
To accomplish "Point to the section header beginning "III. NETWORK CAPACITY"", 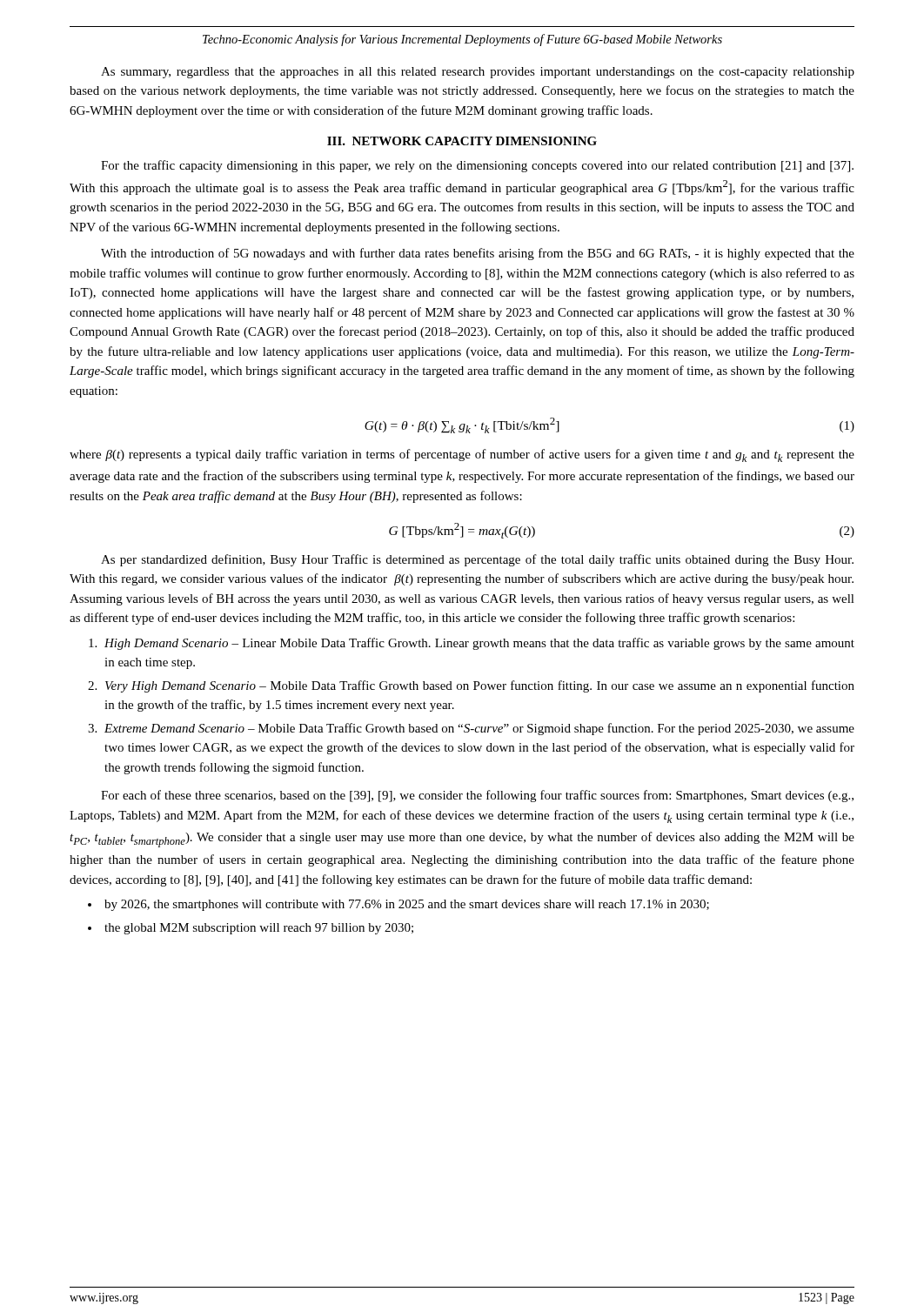I will click(462, 141).
